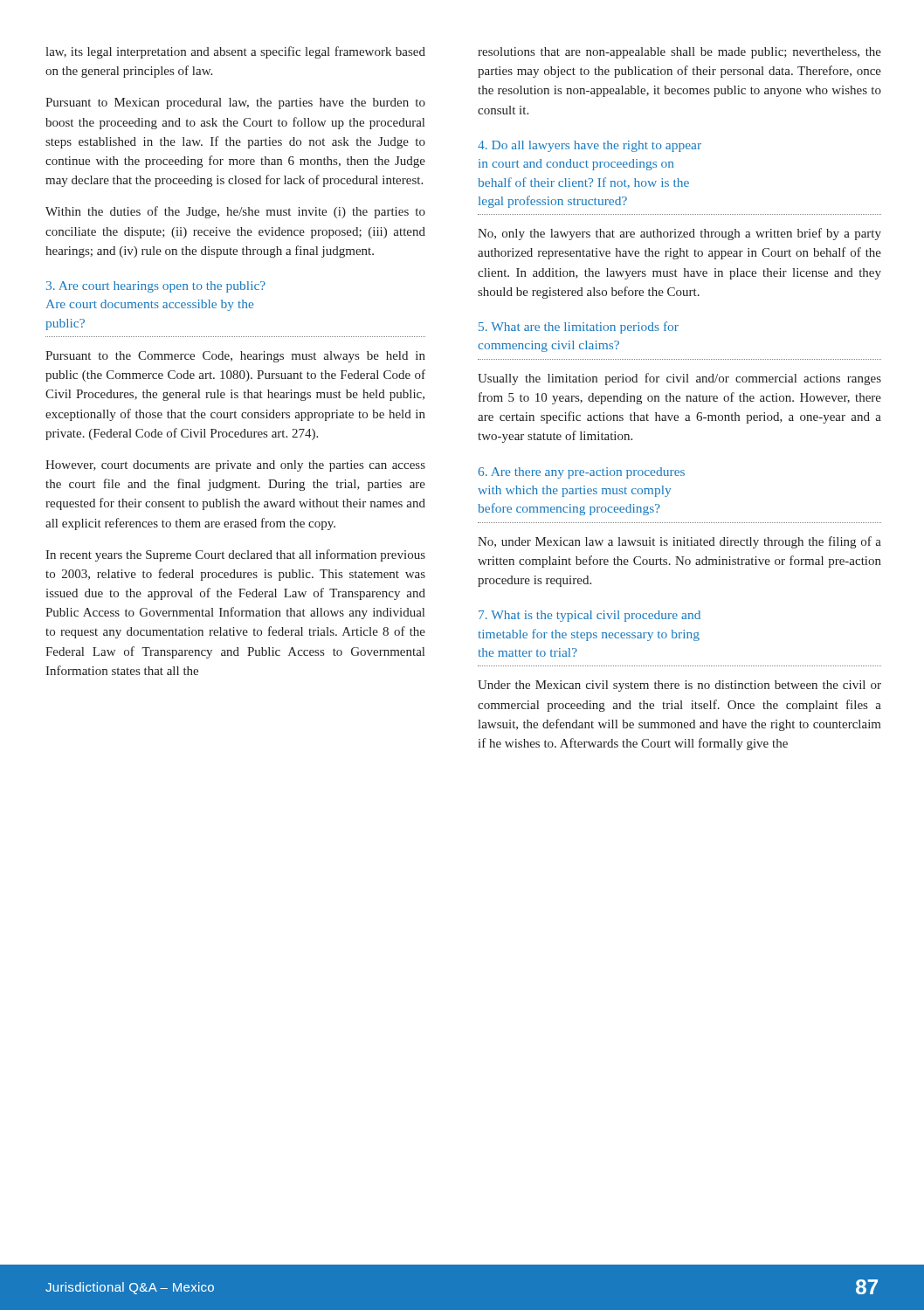Select the text block starting "In recent years the Supreme Court declared that"

pos(235,612)
